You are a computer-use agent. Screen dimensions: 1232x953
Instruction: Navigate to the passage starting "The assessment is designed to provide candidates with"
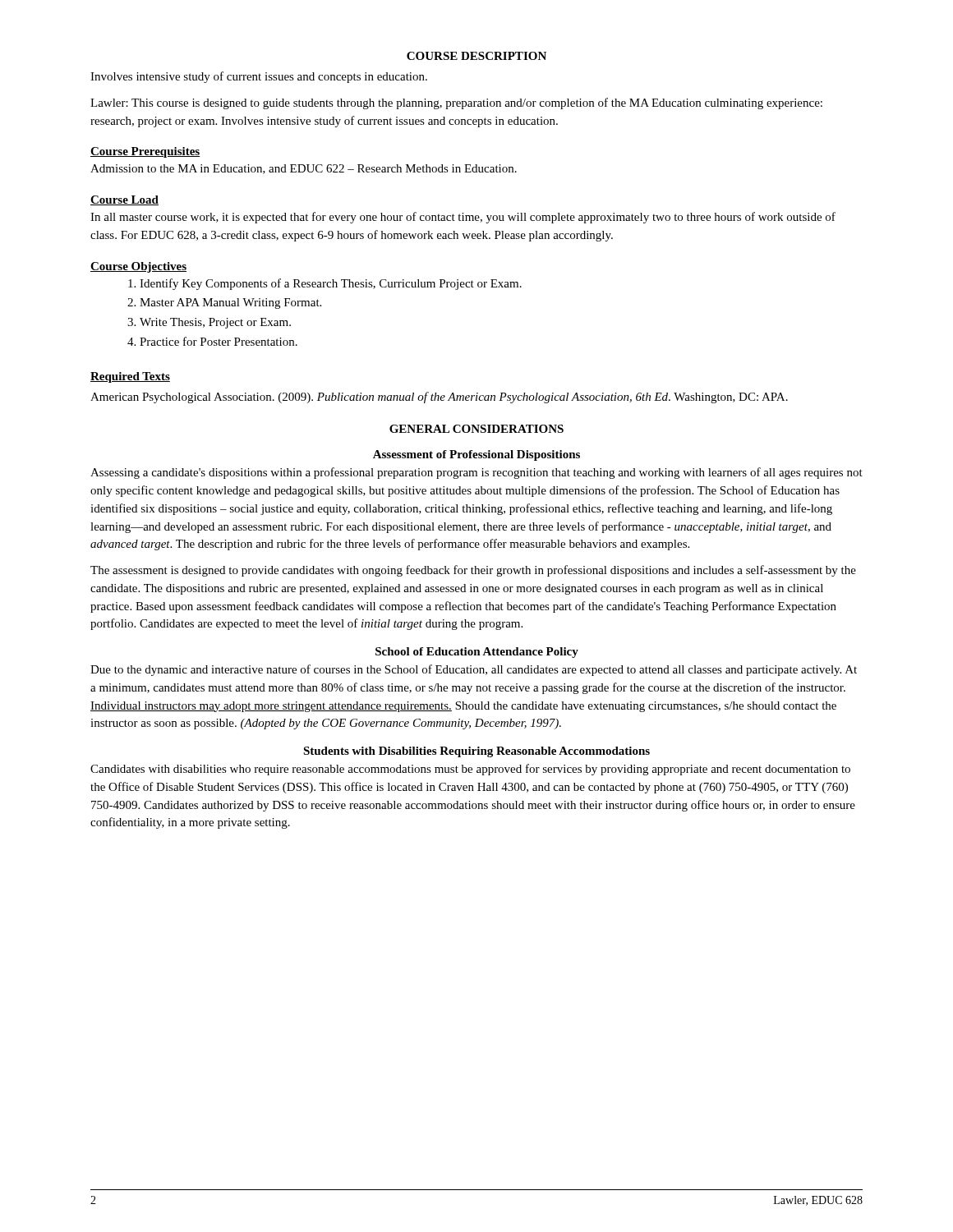[x=476, y=598]
